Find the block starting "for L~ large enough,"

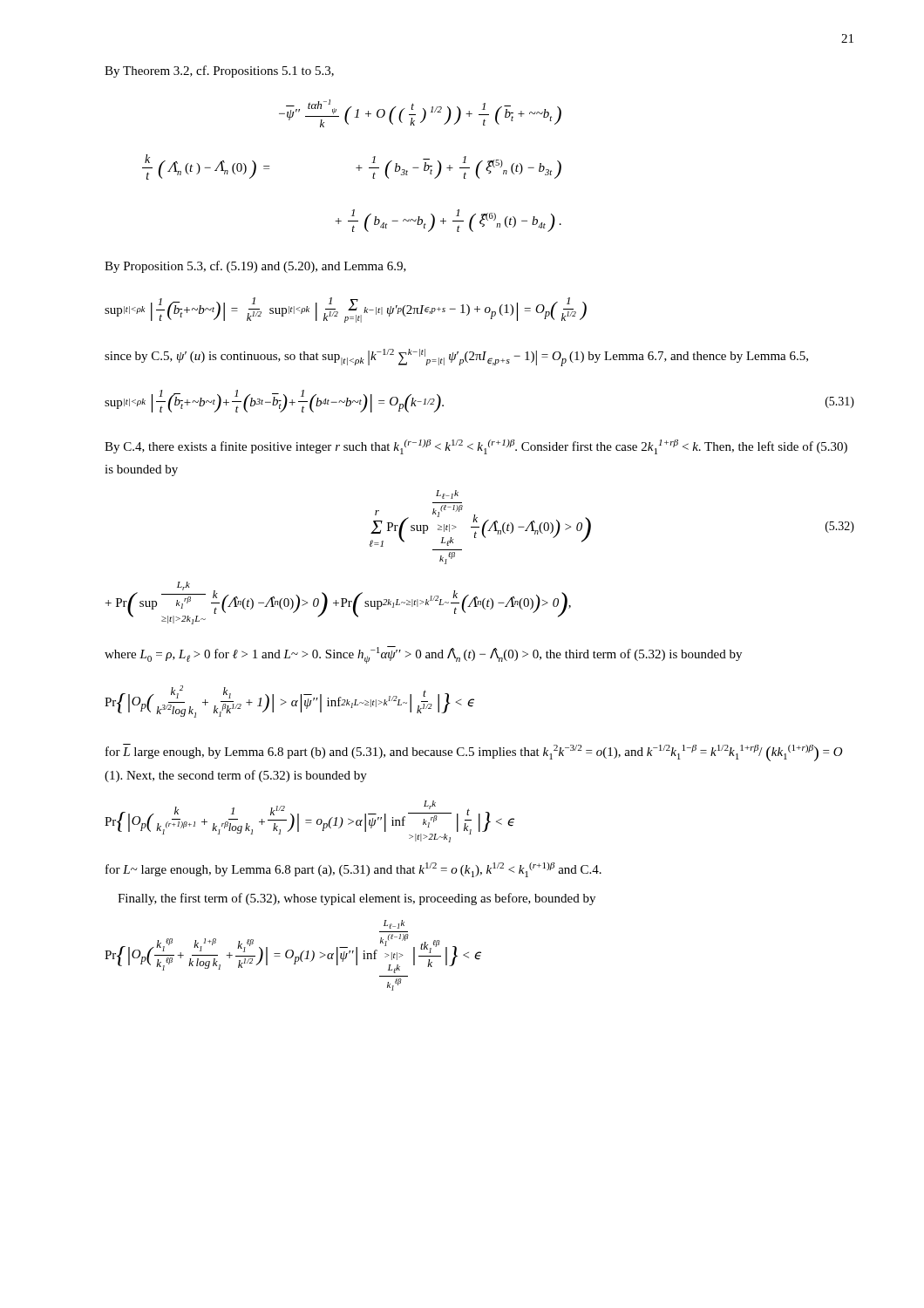click(x=353, y=869)
